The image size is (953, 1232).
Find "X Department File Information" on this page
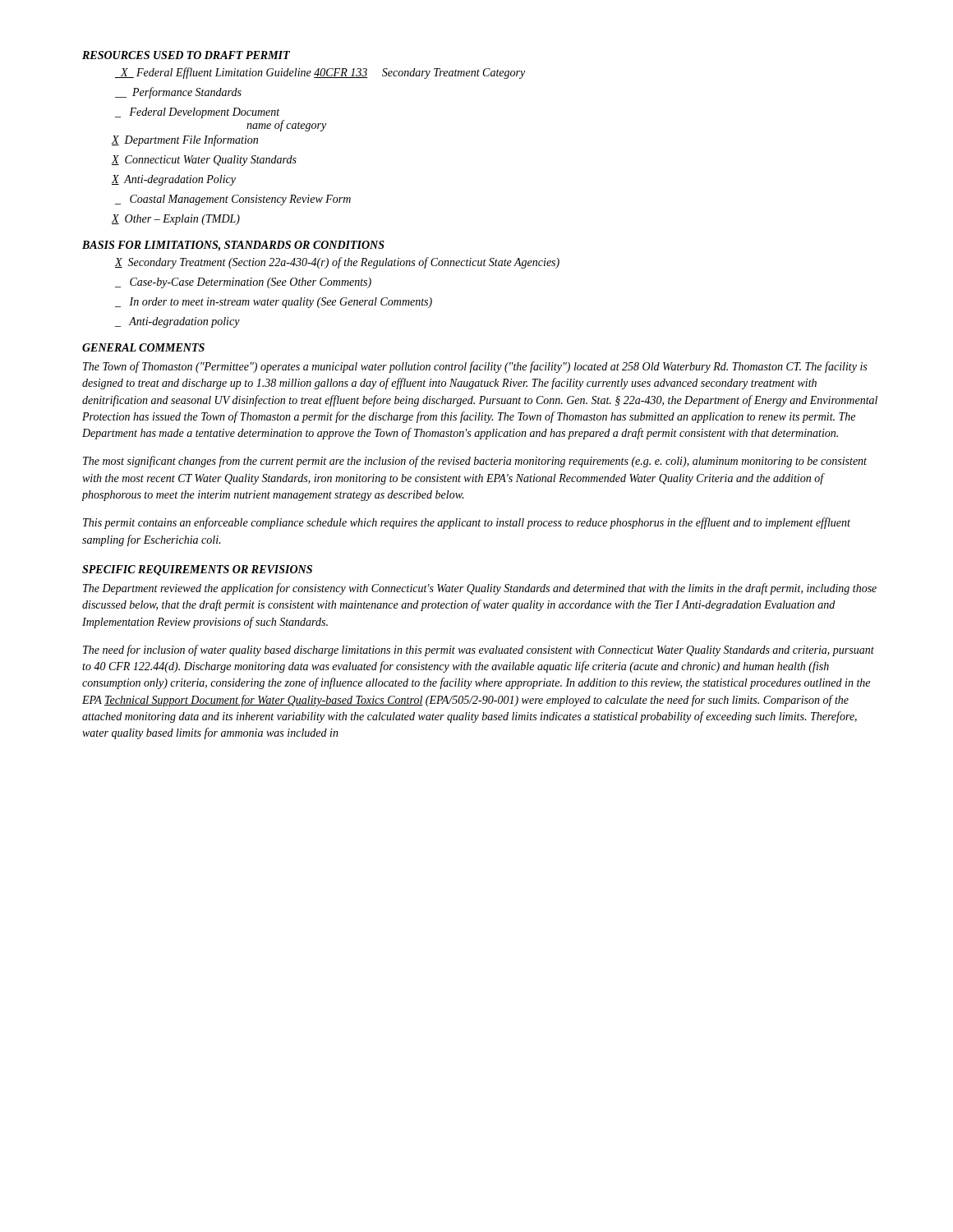click(x=185, y=140)
